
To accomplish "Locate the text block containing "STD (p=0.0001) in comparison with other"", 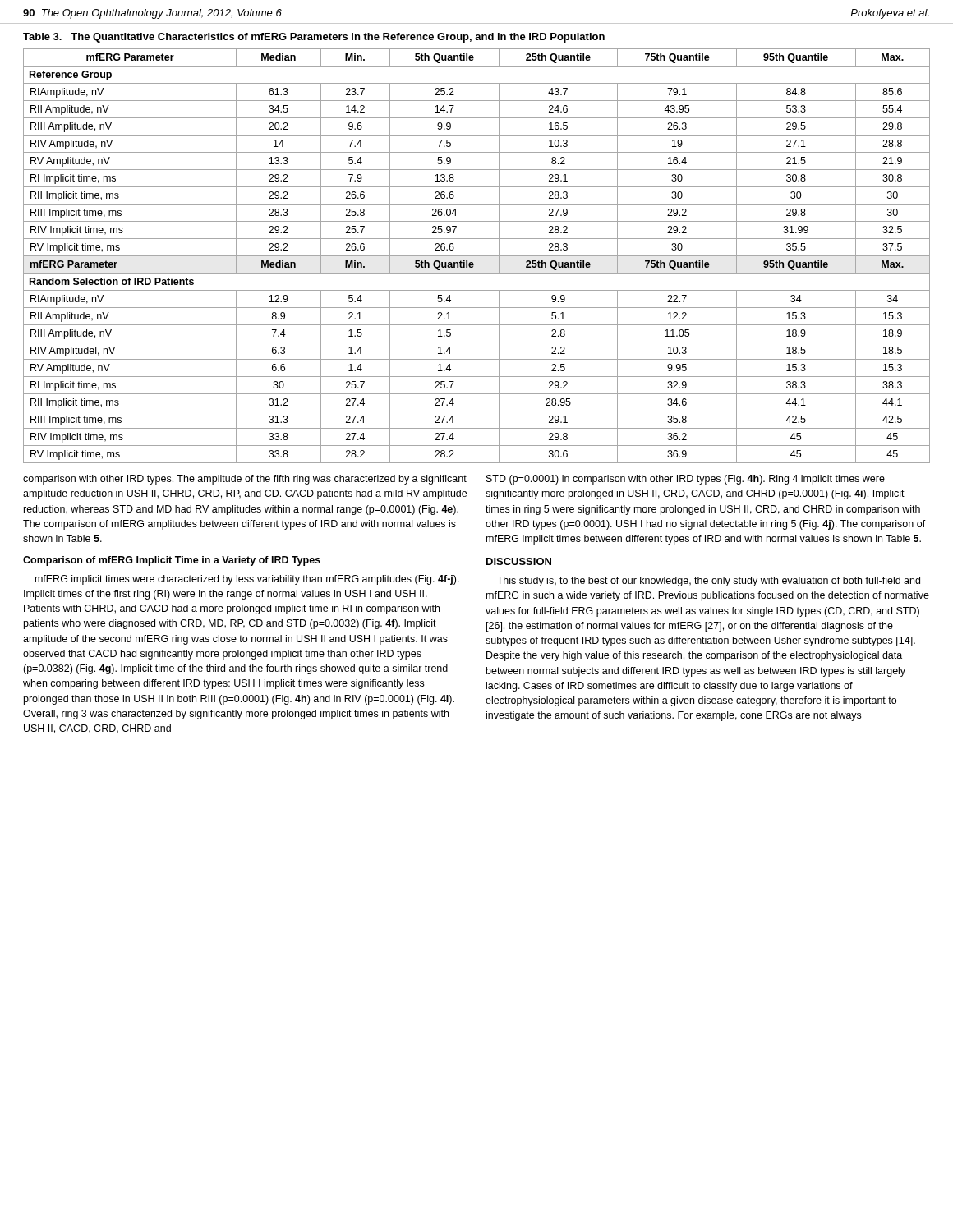I will 705,509.
